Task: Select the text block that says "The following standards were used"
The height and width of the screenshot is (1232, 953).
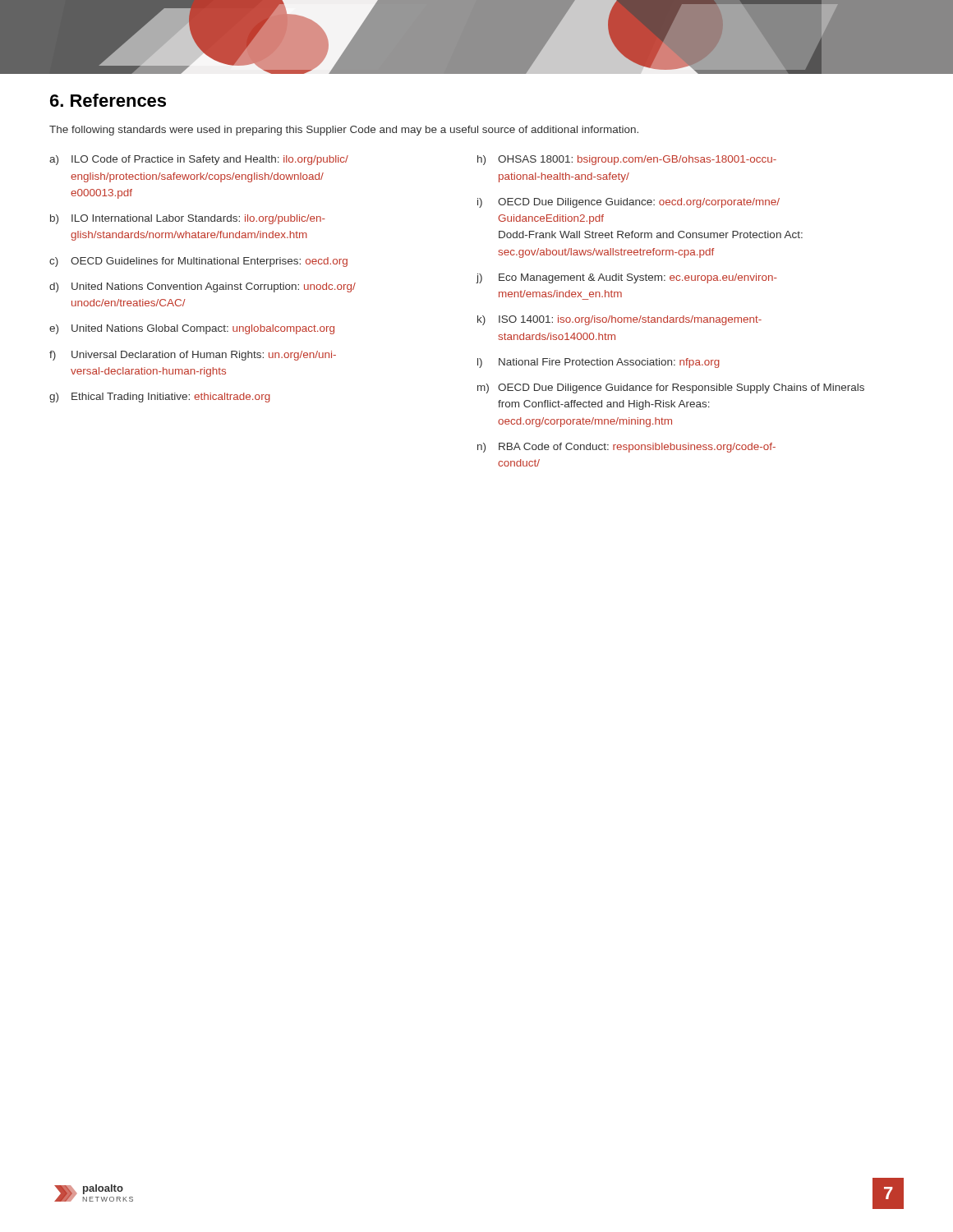Action: pos(344,129)
